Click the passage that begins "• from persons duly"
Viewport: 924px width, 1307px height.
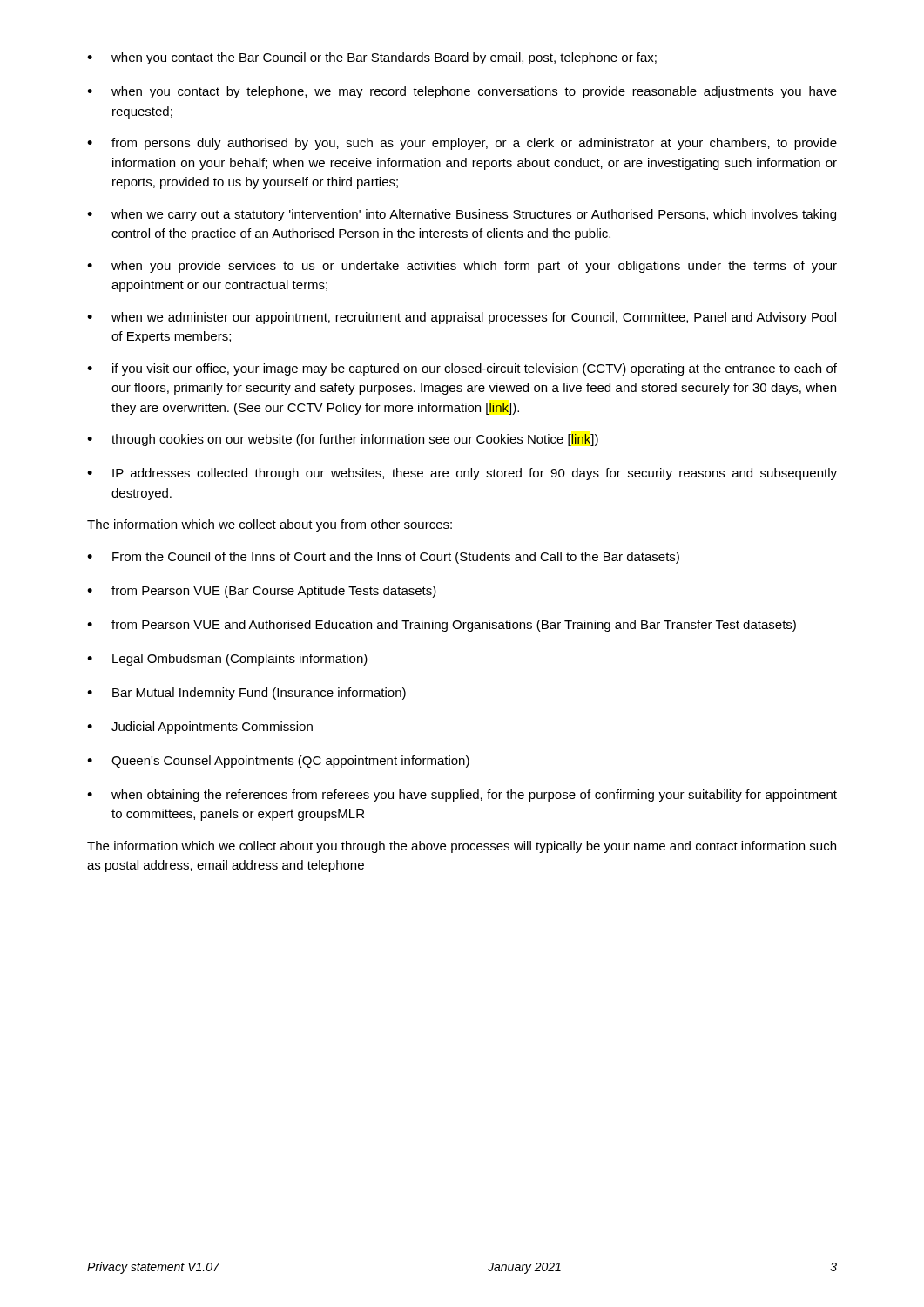[x=462, y=163]
